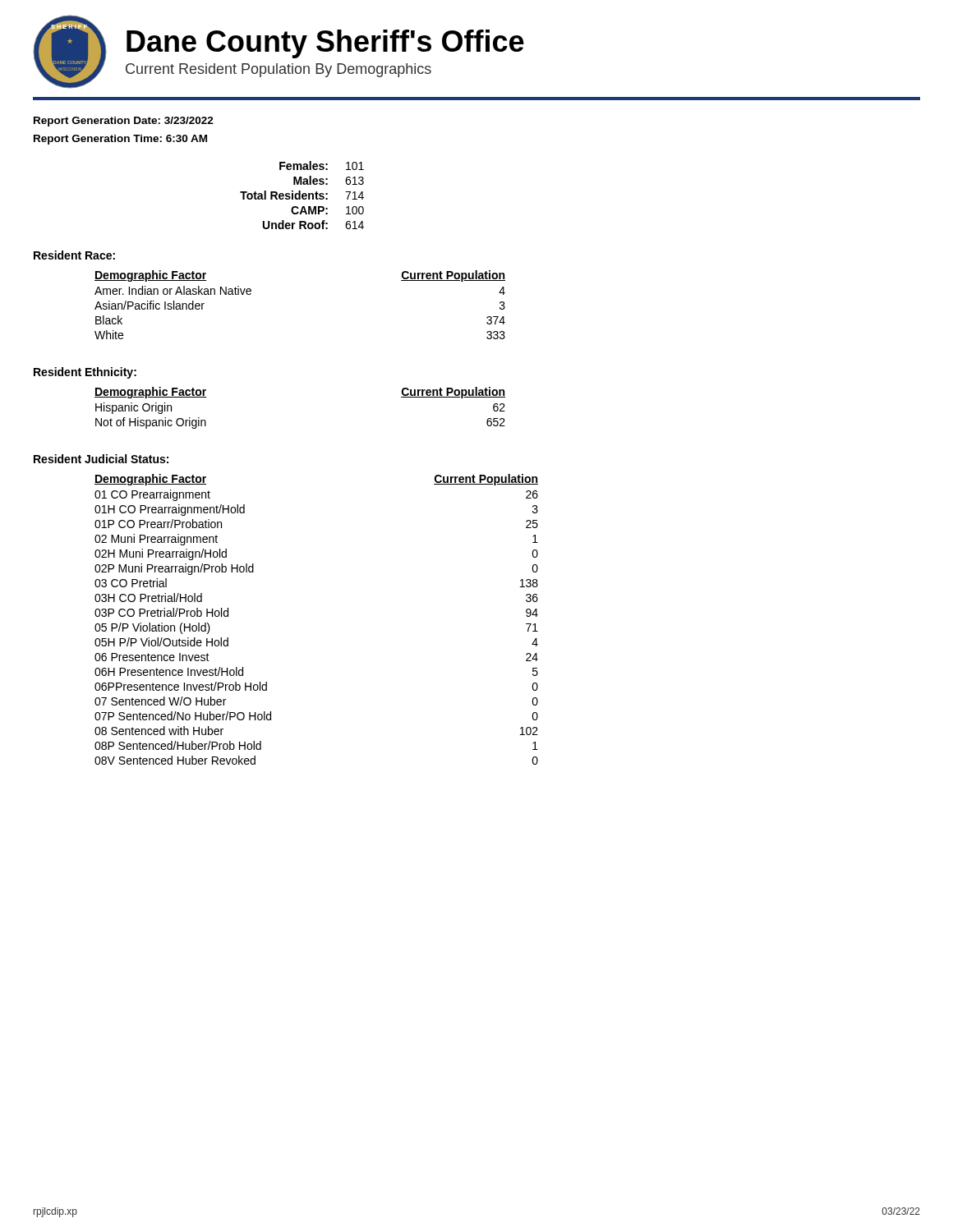953x1232 pixels.
Task: Click on the text block containing "Report Generation Date: 3/23/2022 Report Generation Time: 6:30"
Action: (x=124, y=122)
